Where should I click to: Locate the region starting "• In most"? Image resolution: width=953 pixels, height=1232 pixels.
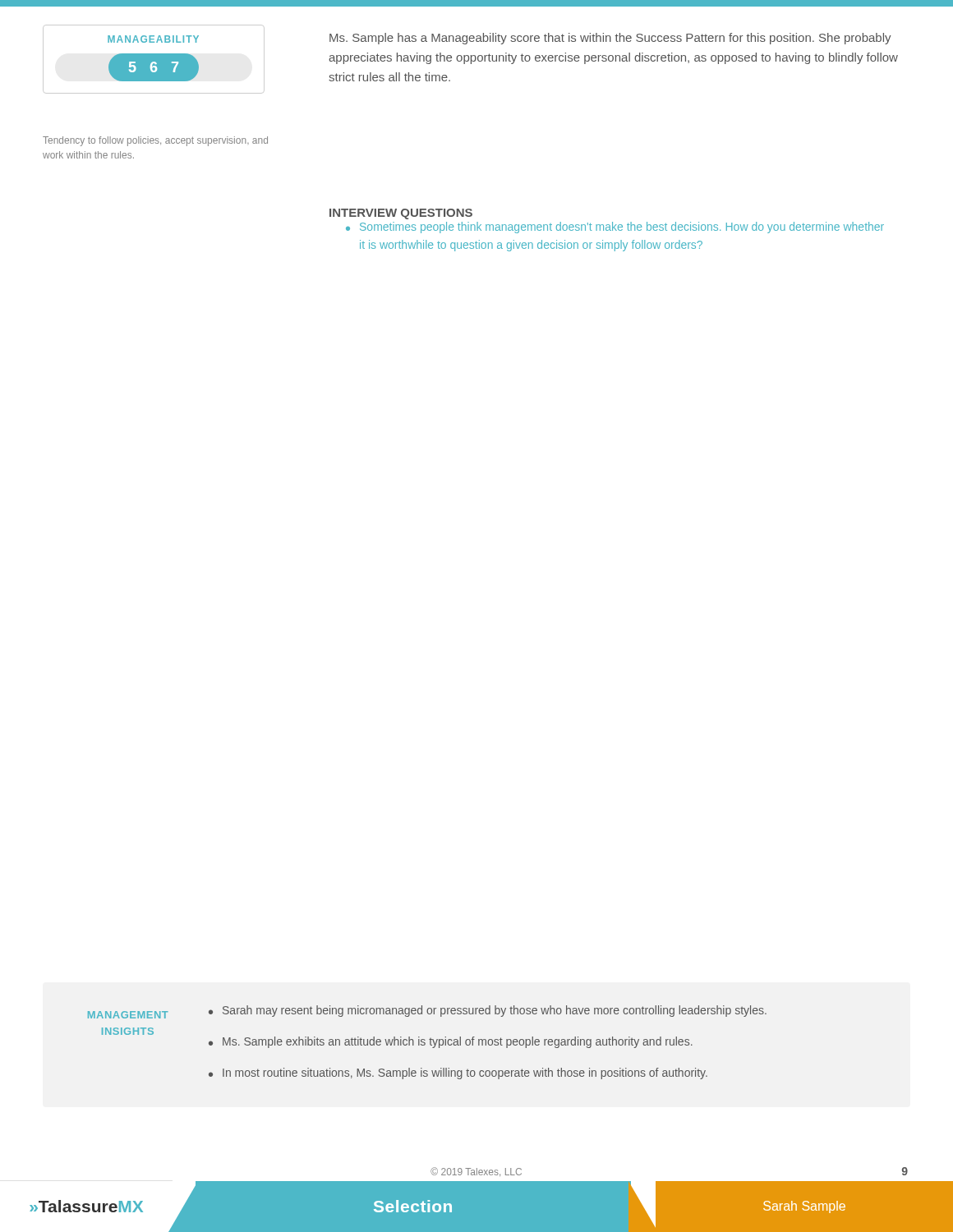pos(458,1076)
